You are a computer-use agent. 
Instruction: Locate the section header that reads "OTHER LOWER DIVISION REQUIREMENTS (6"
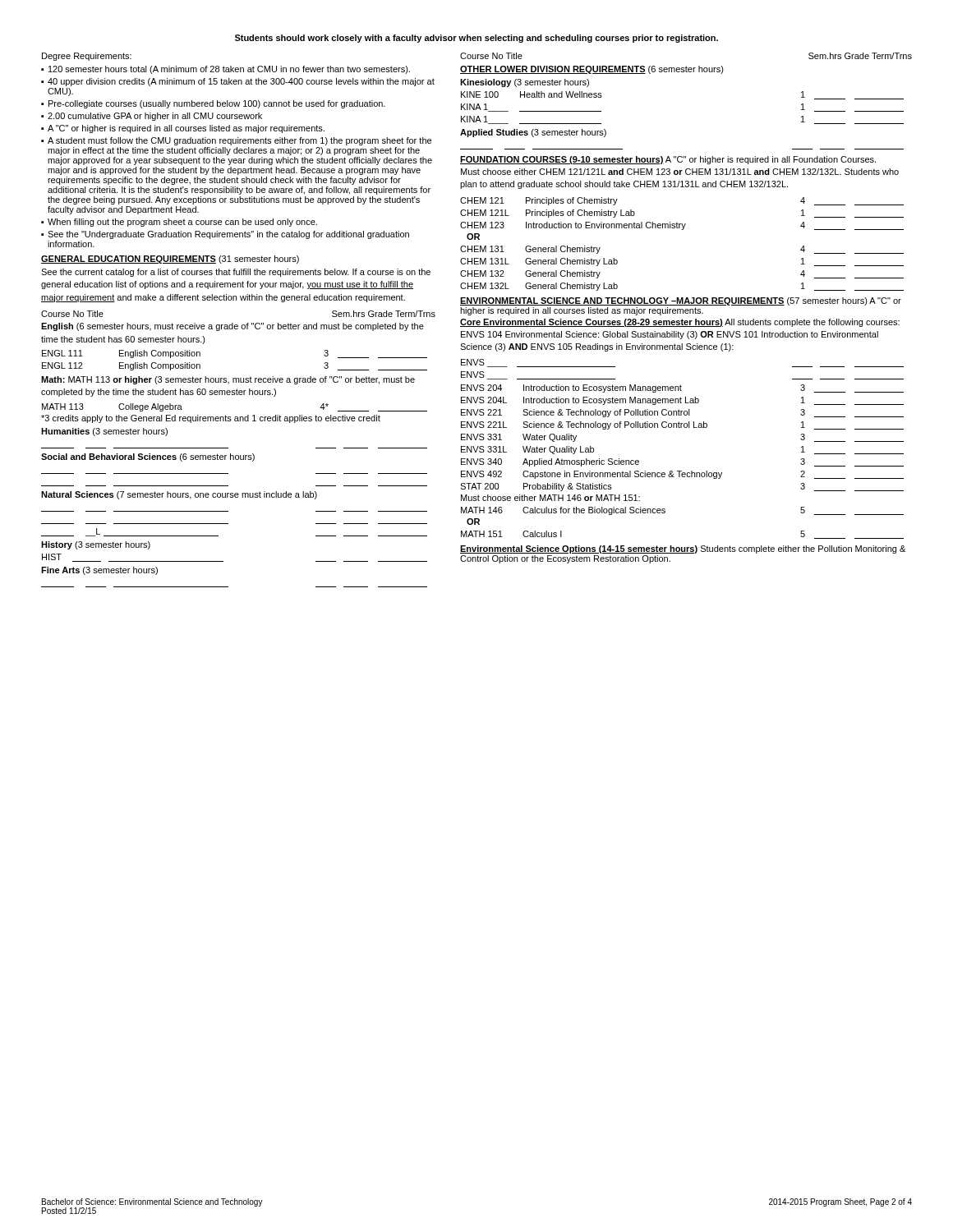(592, 69)
